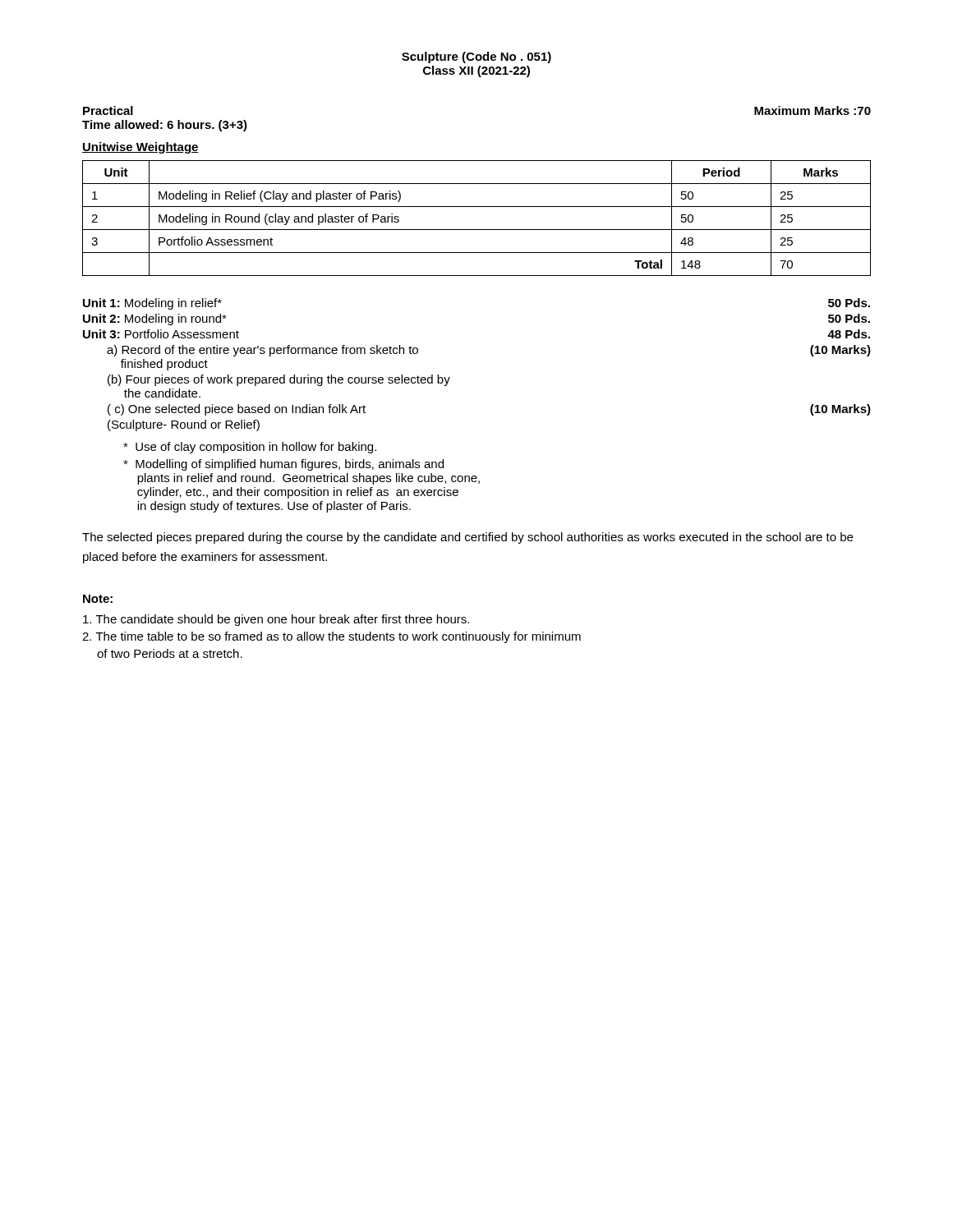Select the text block that says "Unit 1: Modeling"
953x1232 pixels.
[151, 303]
